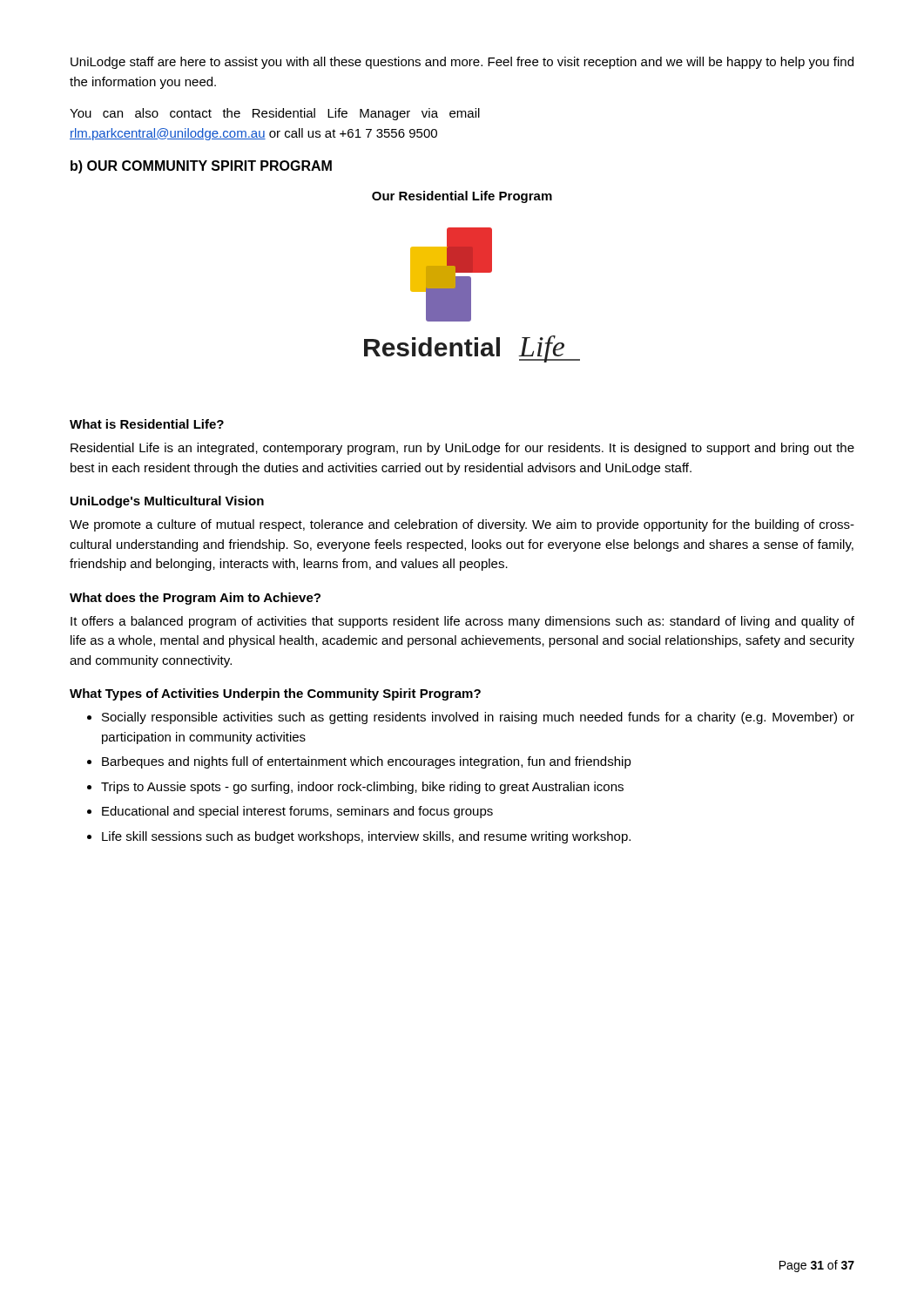Find the block on this page that starts "UniLodge staff are"
The width and height of the screenshot is (924, 1307).
point(462,72)
